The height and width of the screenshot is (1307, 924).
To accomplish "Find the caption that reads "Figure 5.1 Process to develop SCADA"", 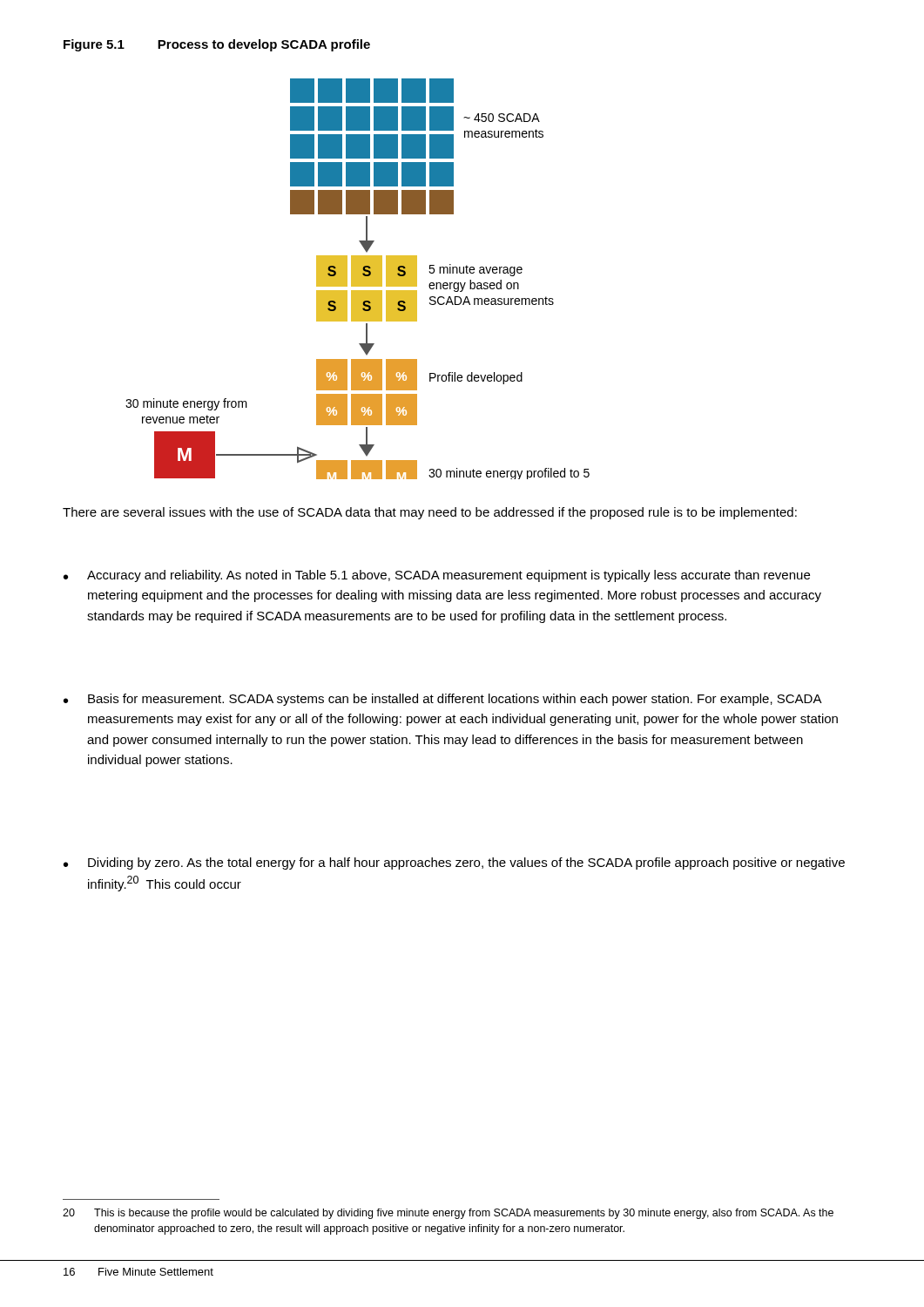I will pos(217,44).
